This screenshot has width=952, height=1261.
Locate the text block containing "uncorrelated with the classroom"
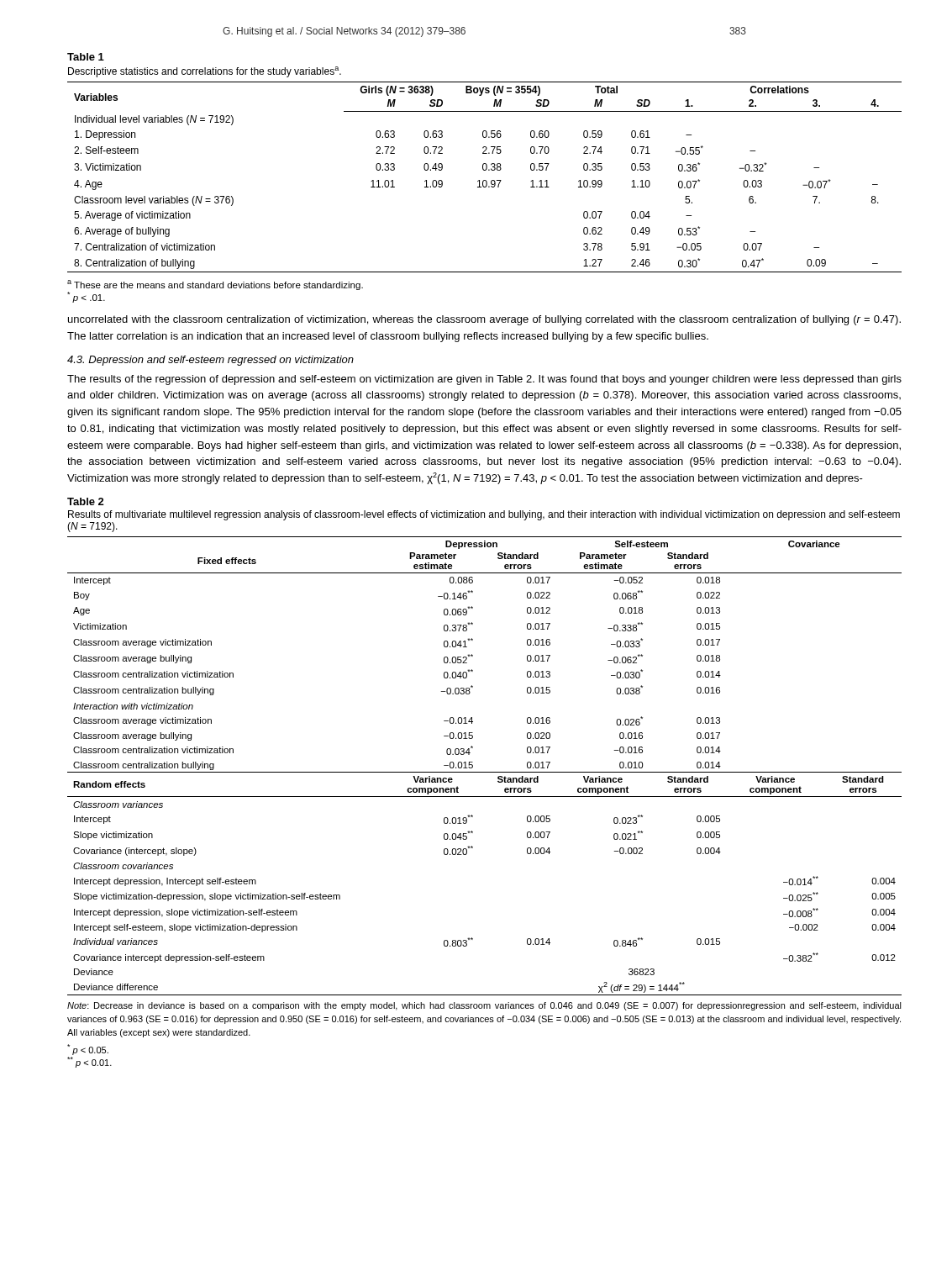click(x=484, y=327)
